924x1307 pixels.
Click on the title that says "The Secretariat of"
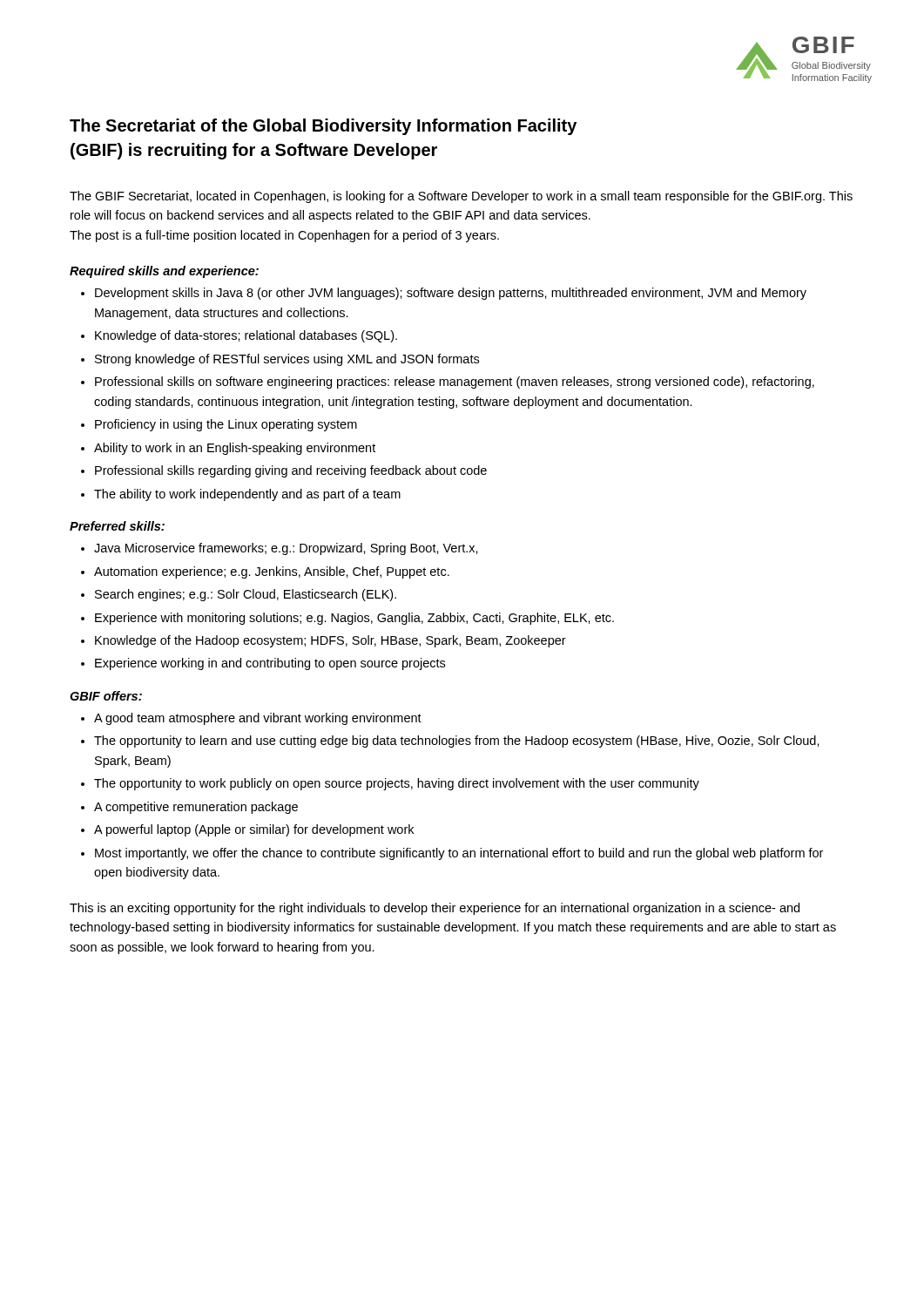pos(323,138)
